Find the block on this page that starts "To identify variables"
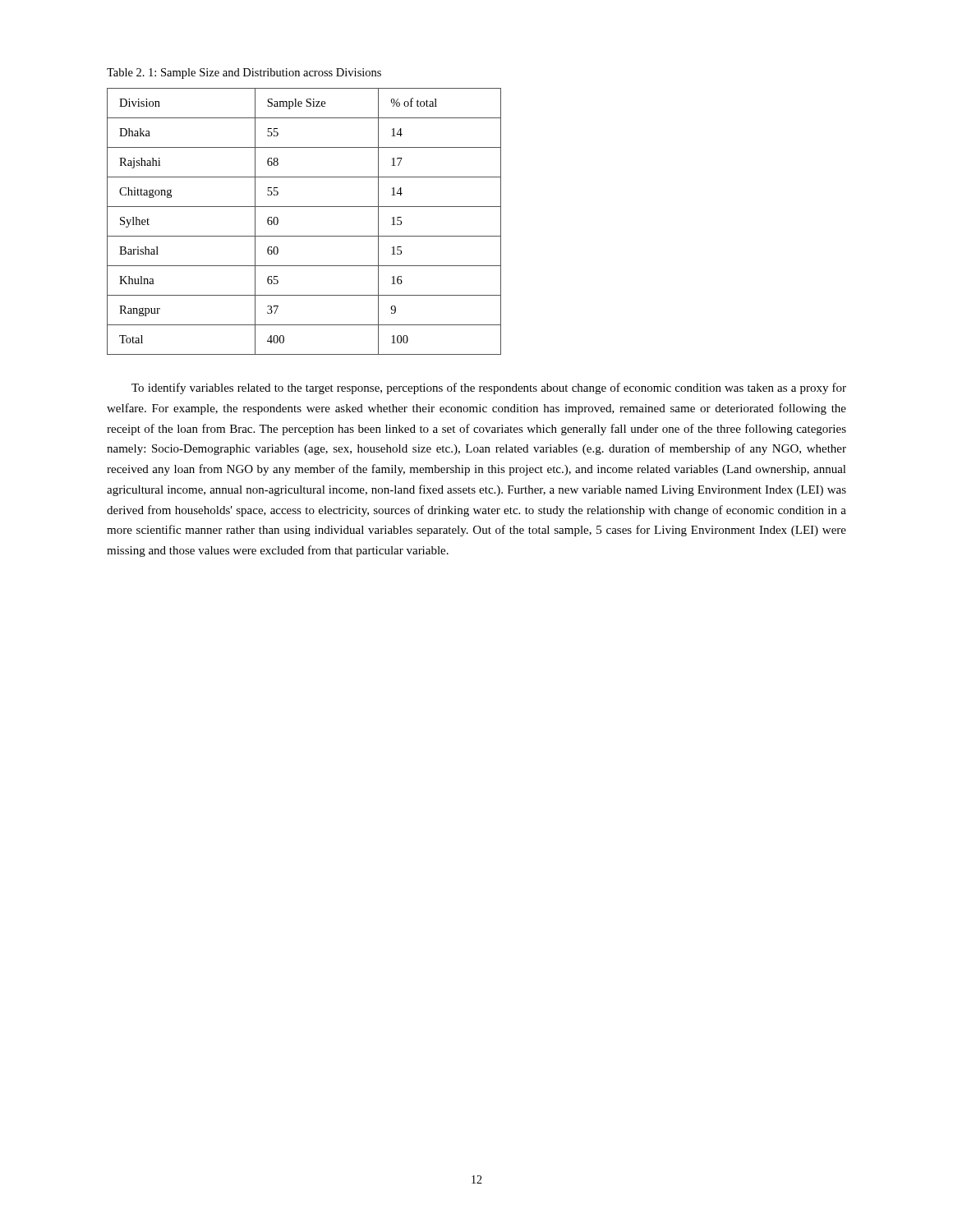 tap(476, 469)
